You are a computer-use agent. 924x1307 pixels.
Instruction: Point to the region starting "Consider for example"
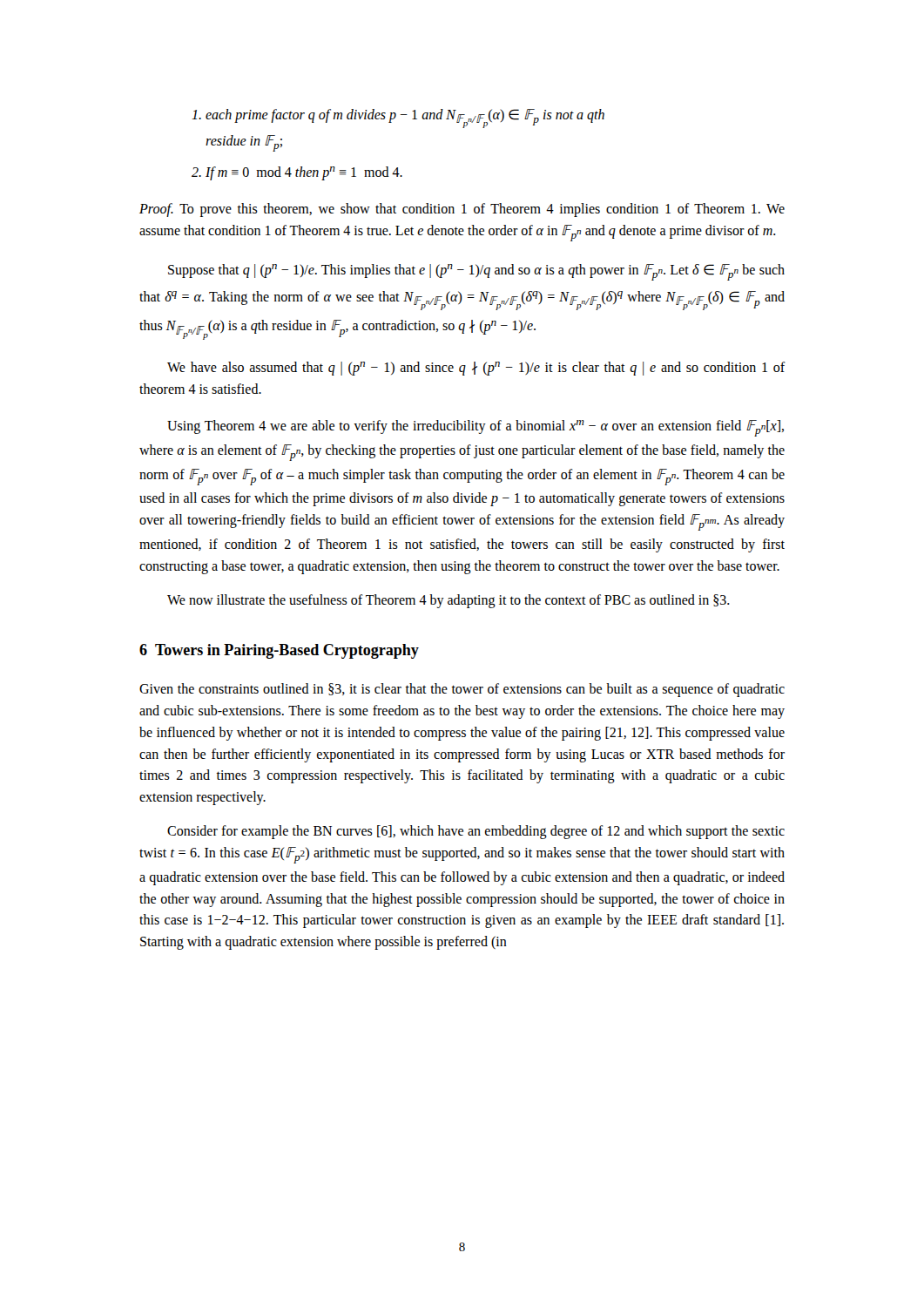pos(462,887)
